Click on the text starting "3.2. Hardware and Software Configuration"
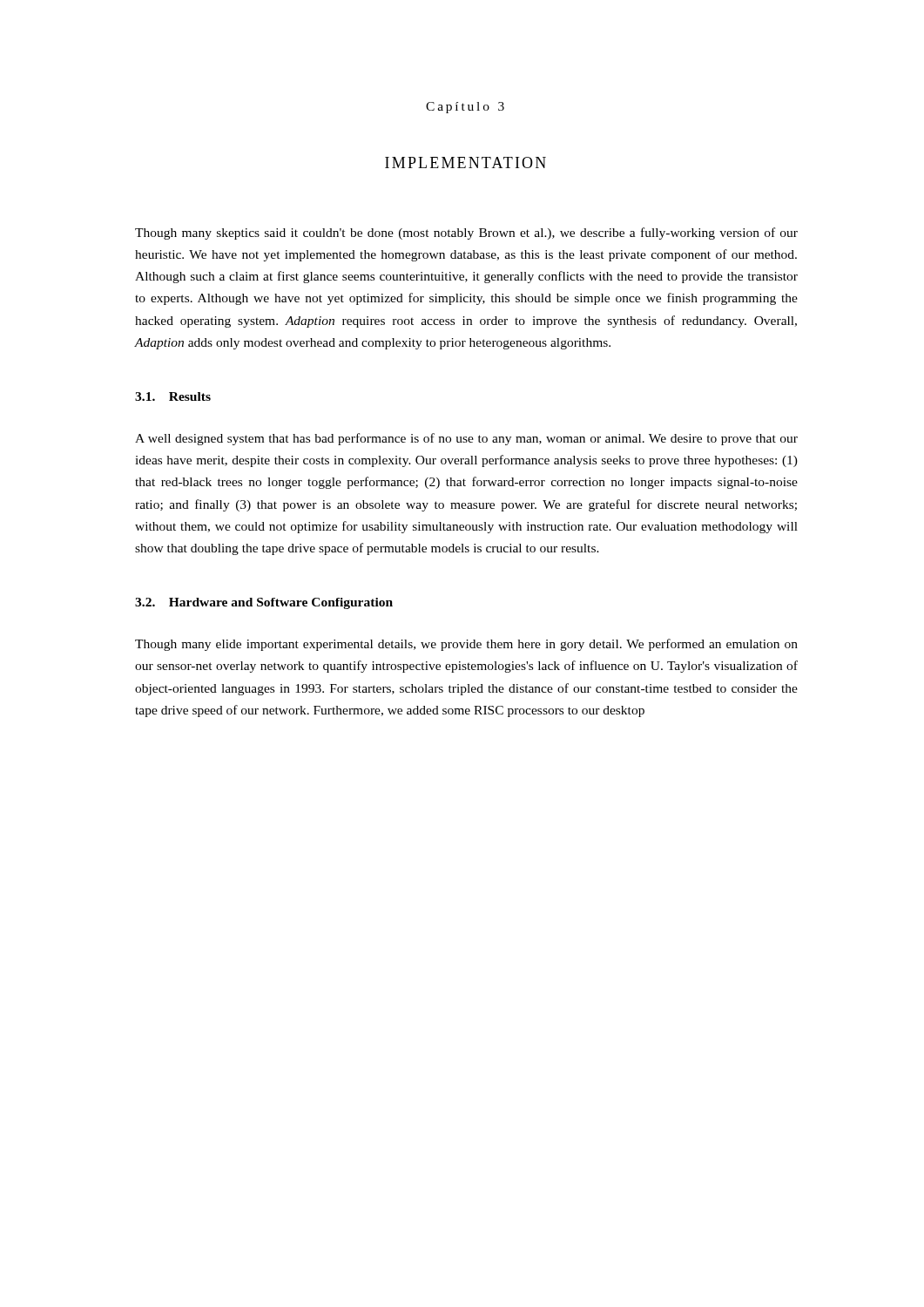The height and width of the screenshot is (1307, 924). pyautogui.click(x=264, y=602)
